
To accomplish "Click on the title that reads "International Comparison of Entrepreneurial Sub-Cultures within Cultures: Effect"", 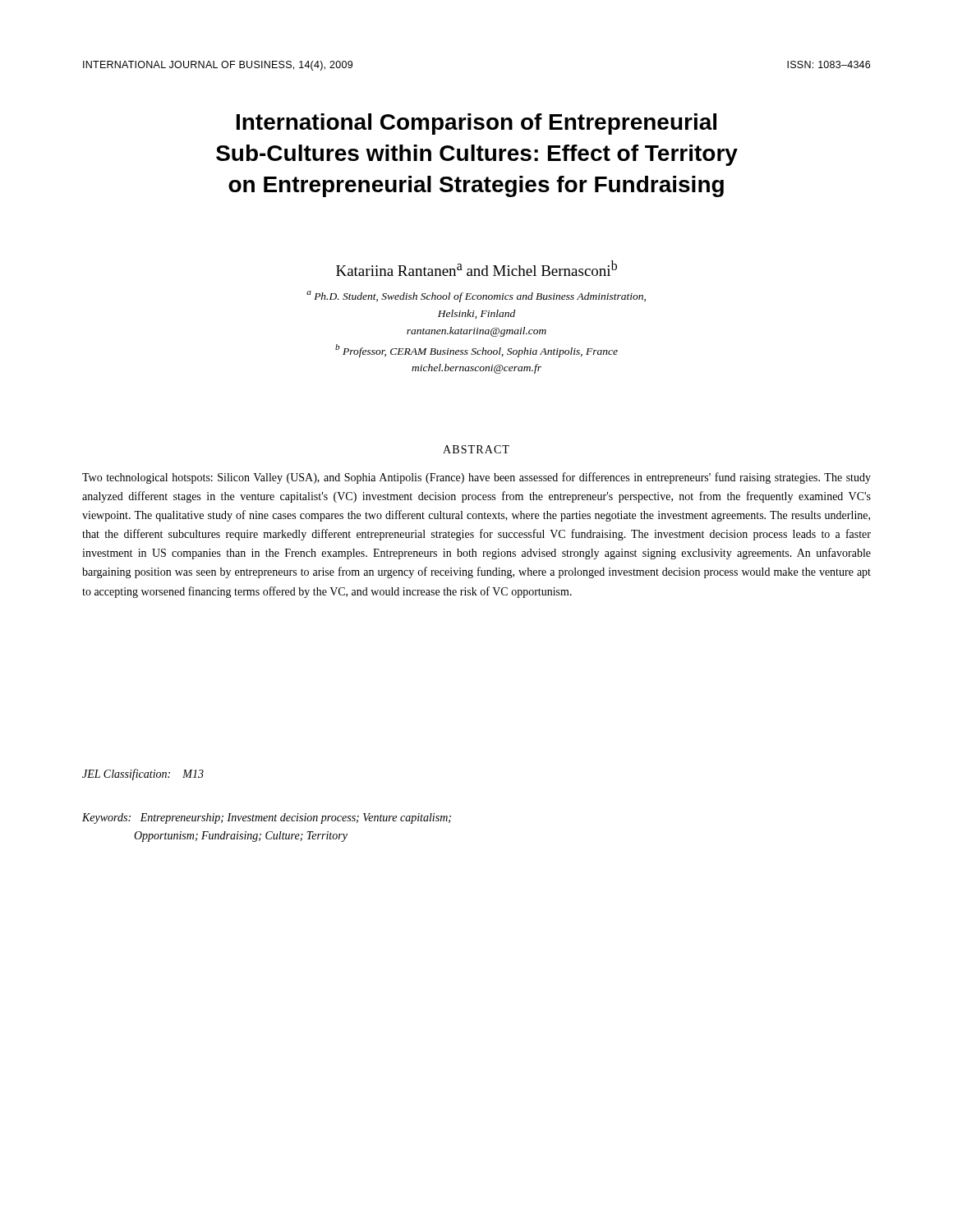I will point(476,153).
